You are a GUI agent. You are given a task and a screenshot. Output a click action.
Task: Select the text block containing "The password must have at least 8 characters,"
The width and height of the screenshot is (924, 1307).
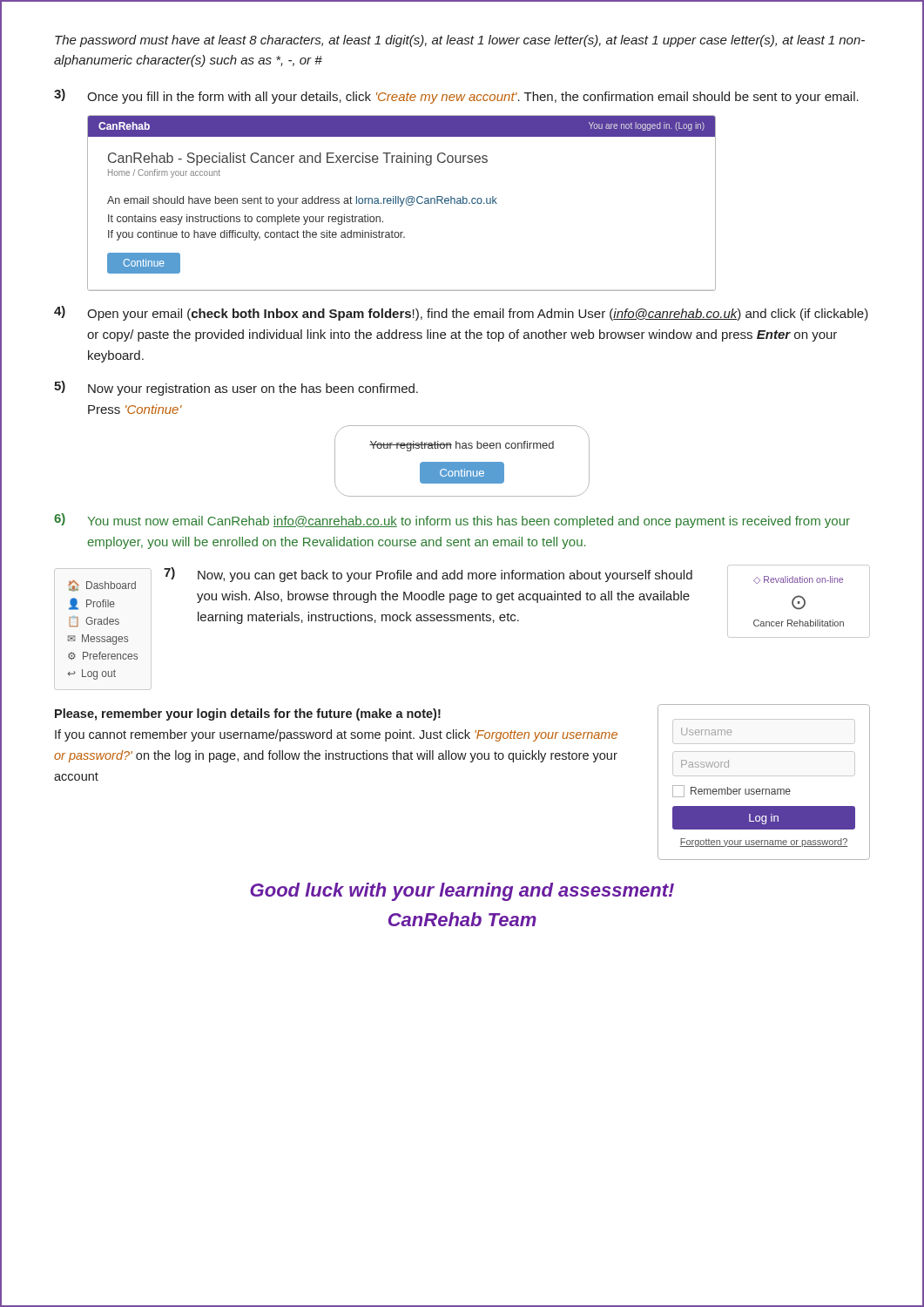tap(460, 50)
